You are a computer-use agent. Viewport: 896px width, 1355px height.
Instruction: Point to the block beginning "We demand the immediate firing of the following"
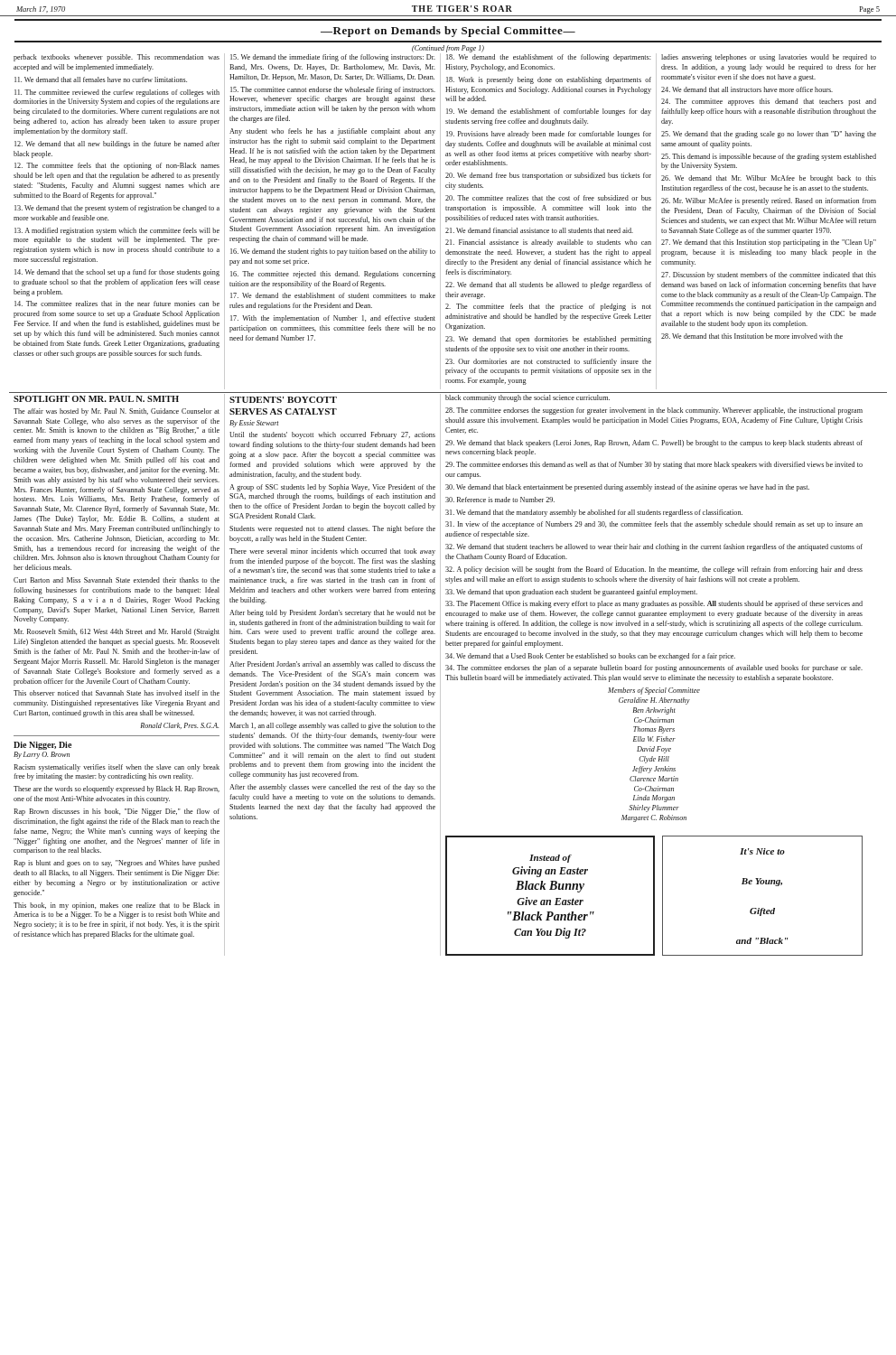(332, 199)
